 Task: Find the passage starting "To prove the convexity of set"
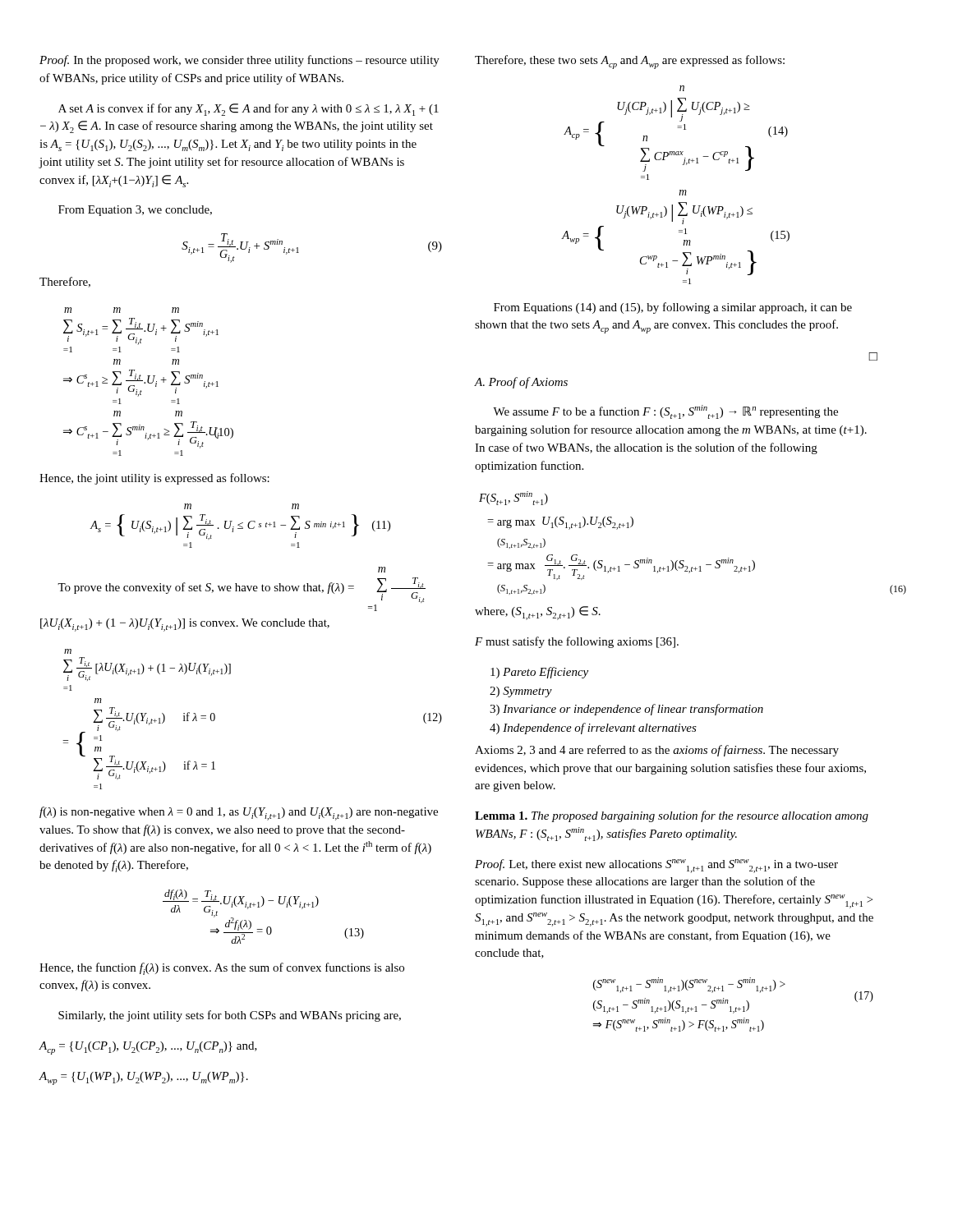pyautogui.click(x=241, y=597)
